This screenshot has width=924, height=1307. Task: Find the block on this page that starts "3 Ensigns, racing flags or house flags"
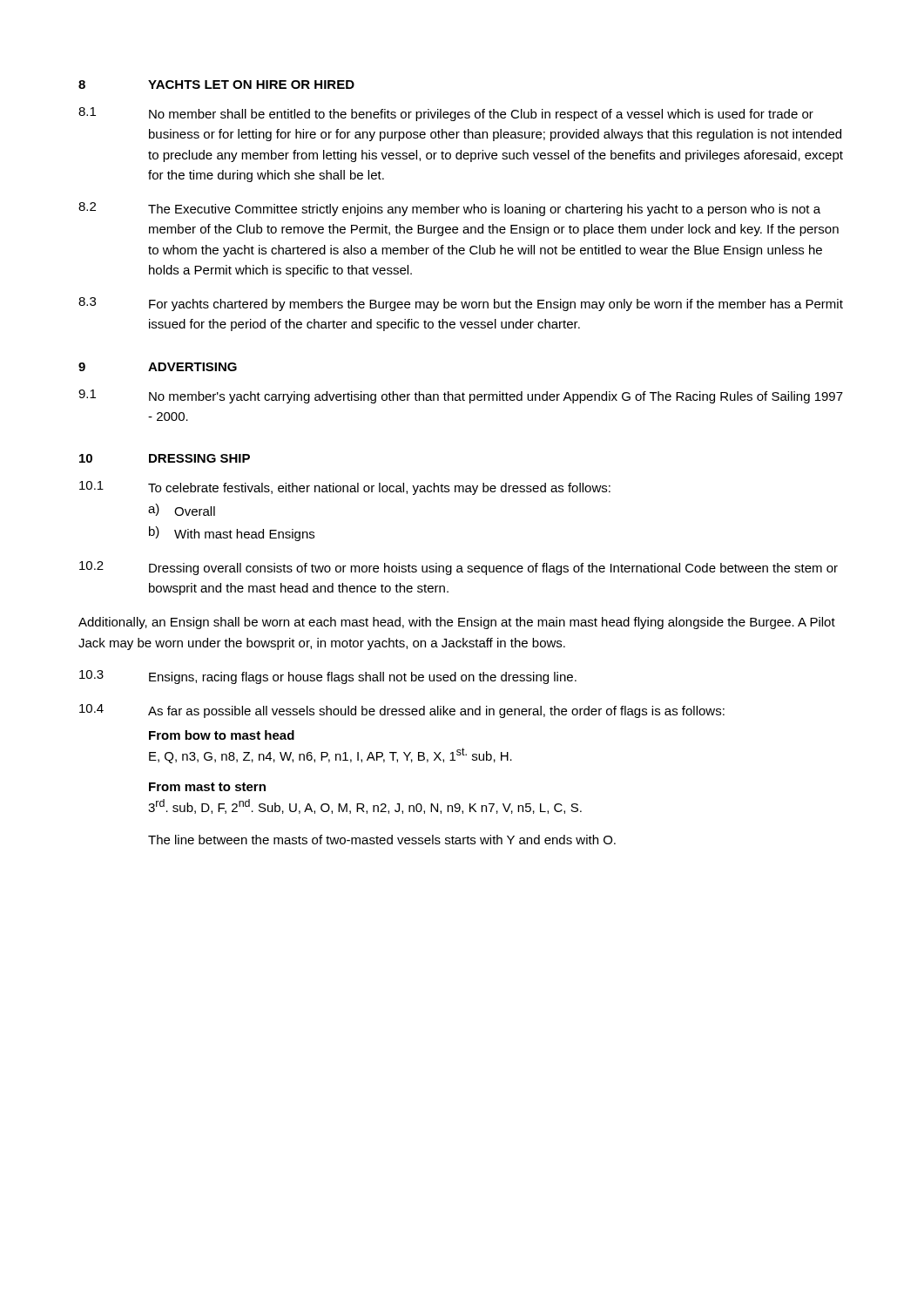point(462,676)
